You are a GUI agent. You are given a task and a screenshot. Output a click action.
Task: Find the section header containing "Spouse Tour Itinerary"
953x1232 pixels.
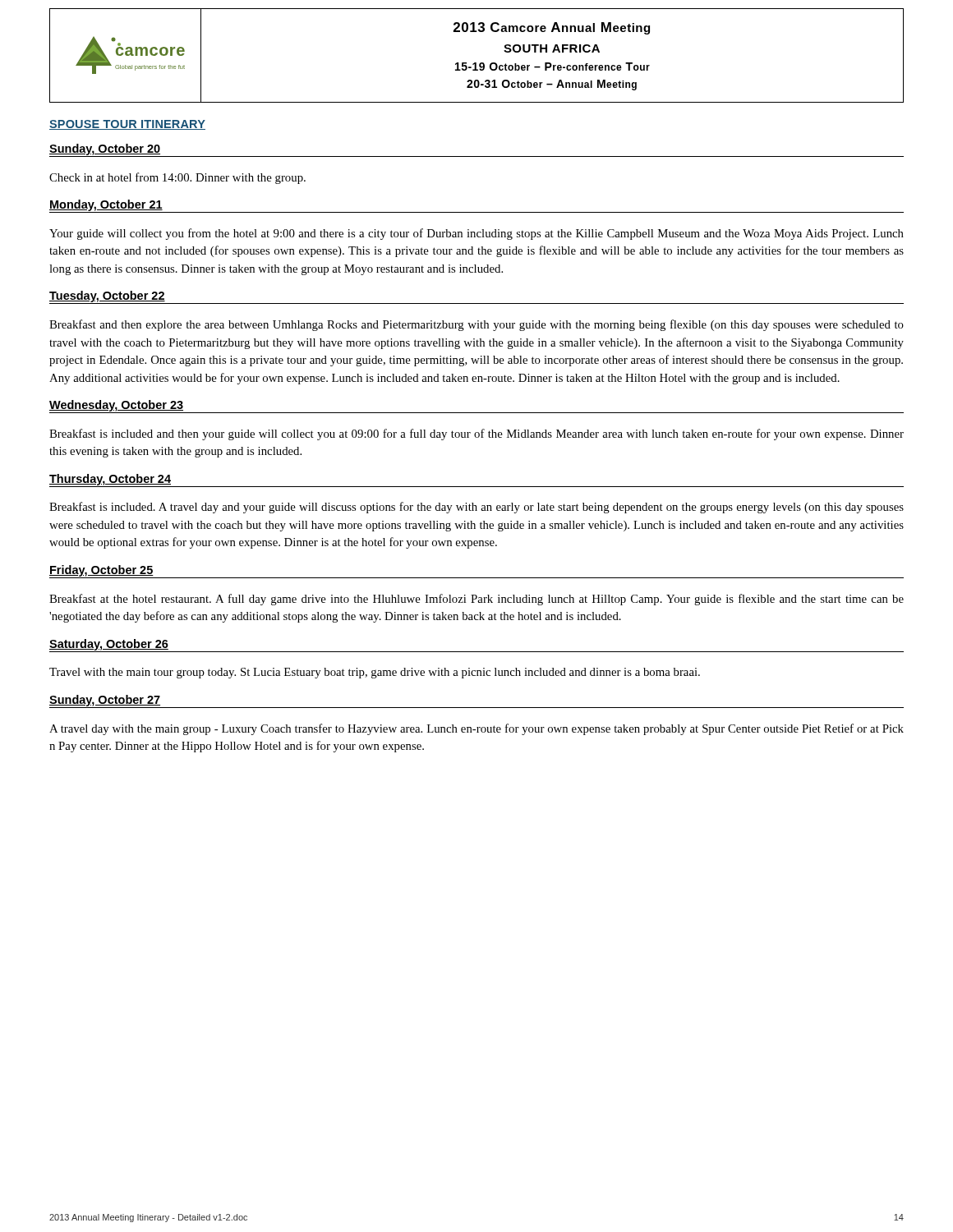click(x=127, y=125)
